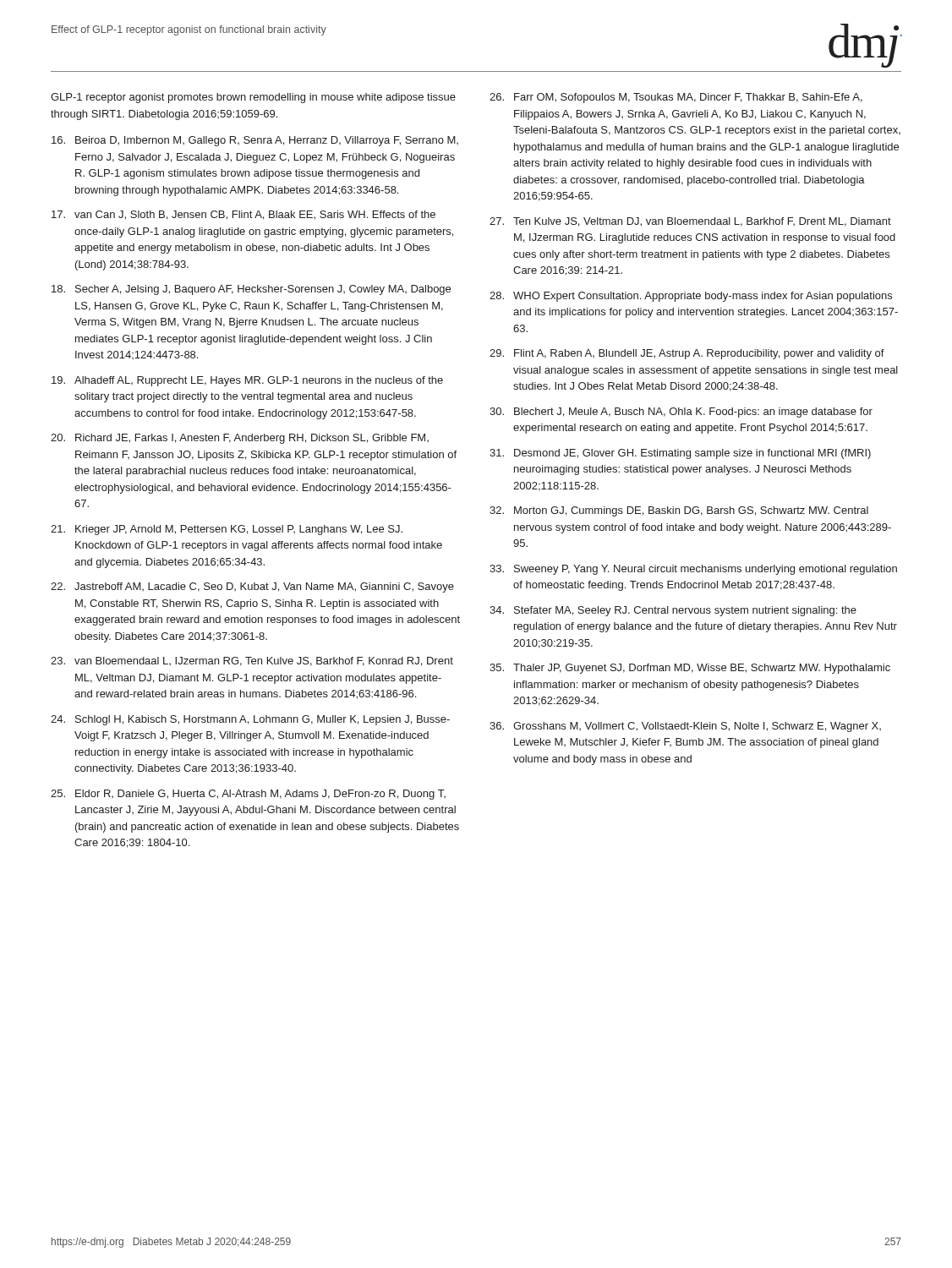Locate the text block starting "29. Flint A, Raben"
Viewport: 952px width, 1268px height.
coord(695,370)
